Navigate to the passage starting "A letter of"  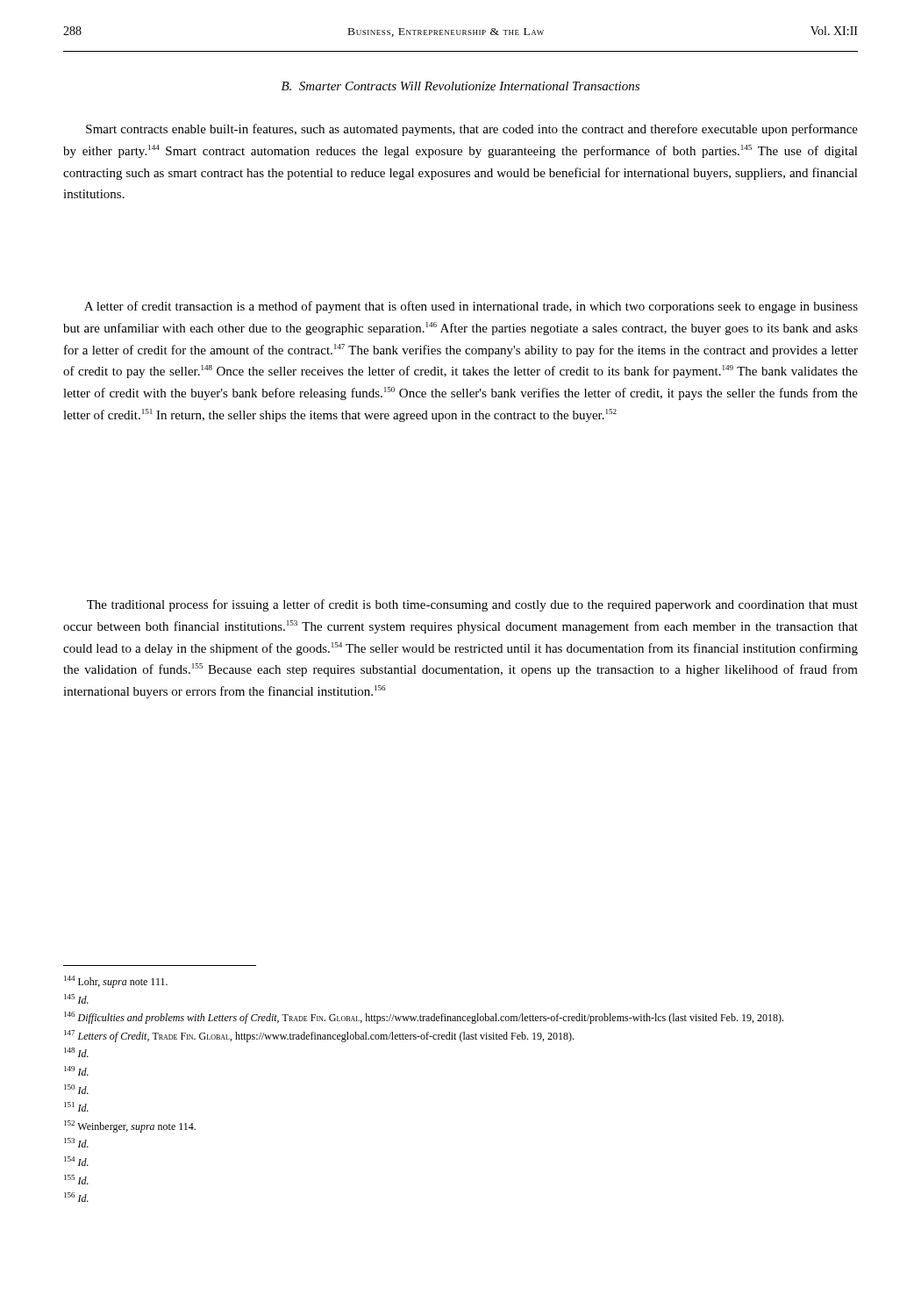click(460, 360)
